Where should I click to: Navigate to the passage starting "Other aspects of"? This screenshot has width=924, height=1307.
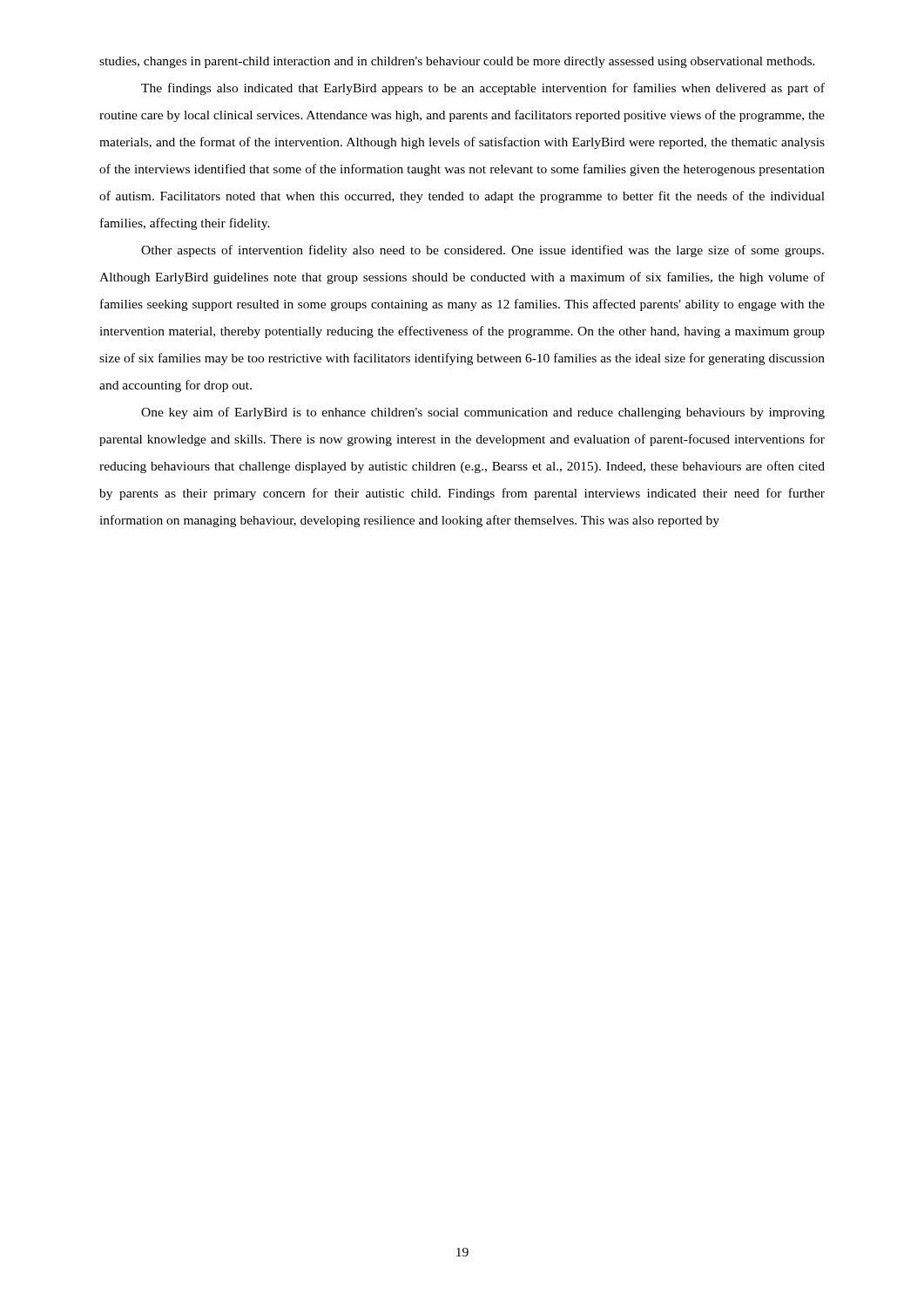(462, 317)
